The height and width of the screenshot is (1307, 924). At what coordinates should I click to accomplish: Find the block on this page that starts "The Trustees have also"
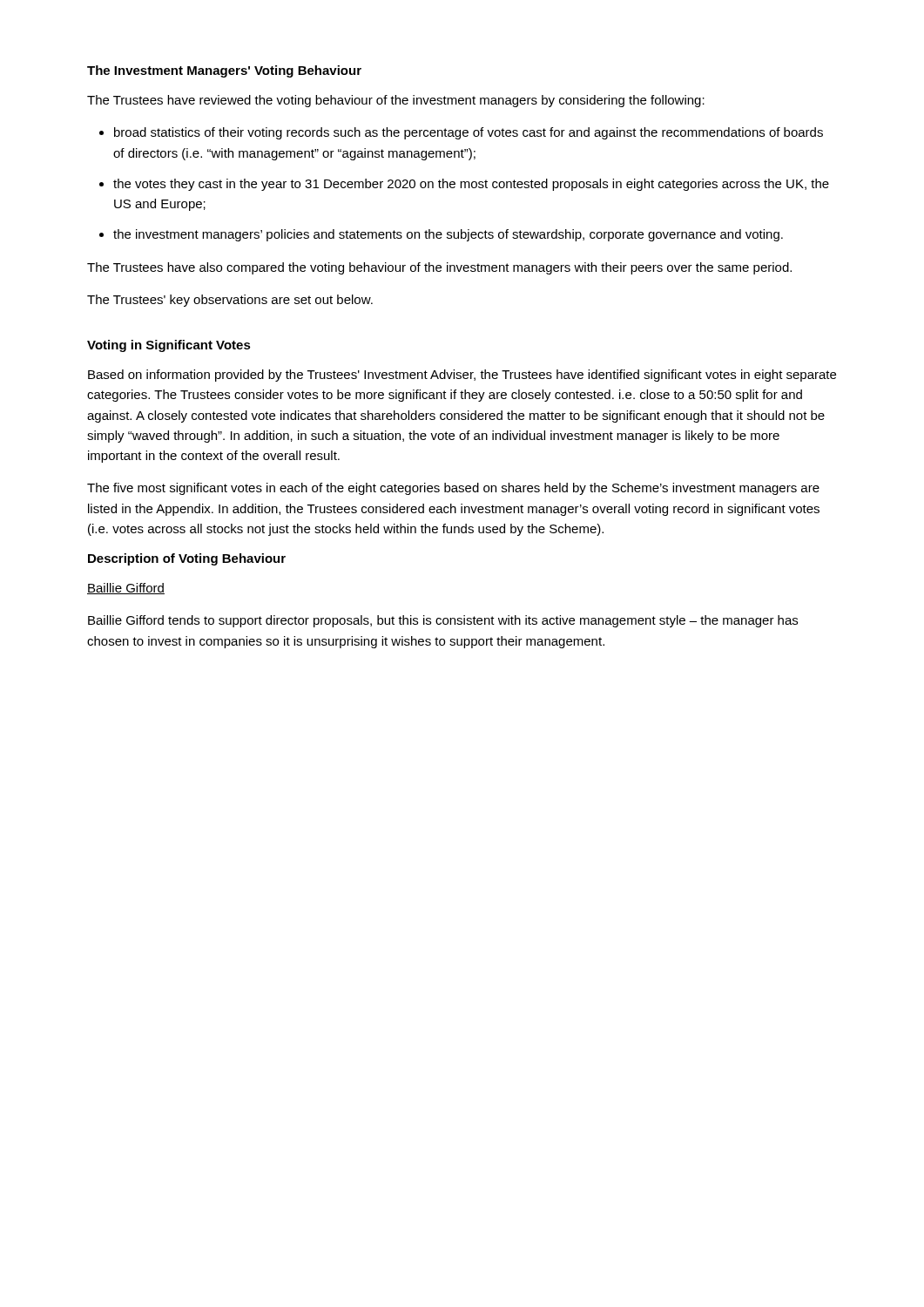coord(440,267)
